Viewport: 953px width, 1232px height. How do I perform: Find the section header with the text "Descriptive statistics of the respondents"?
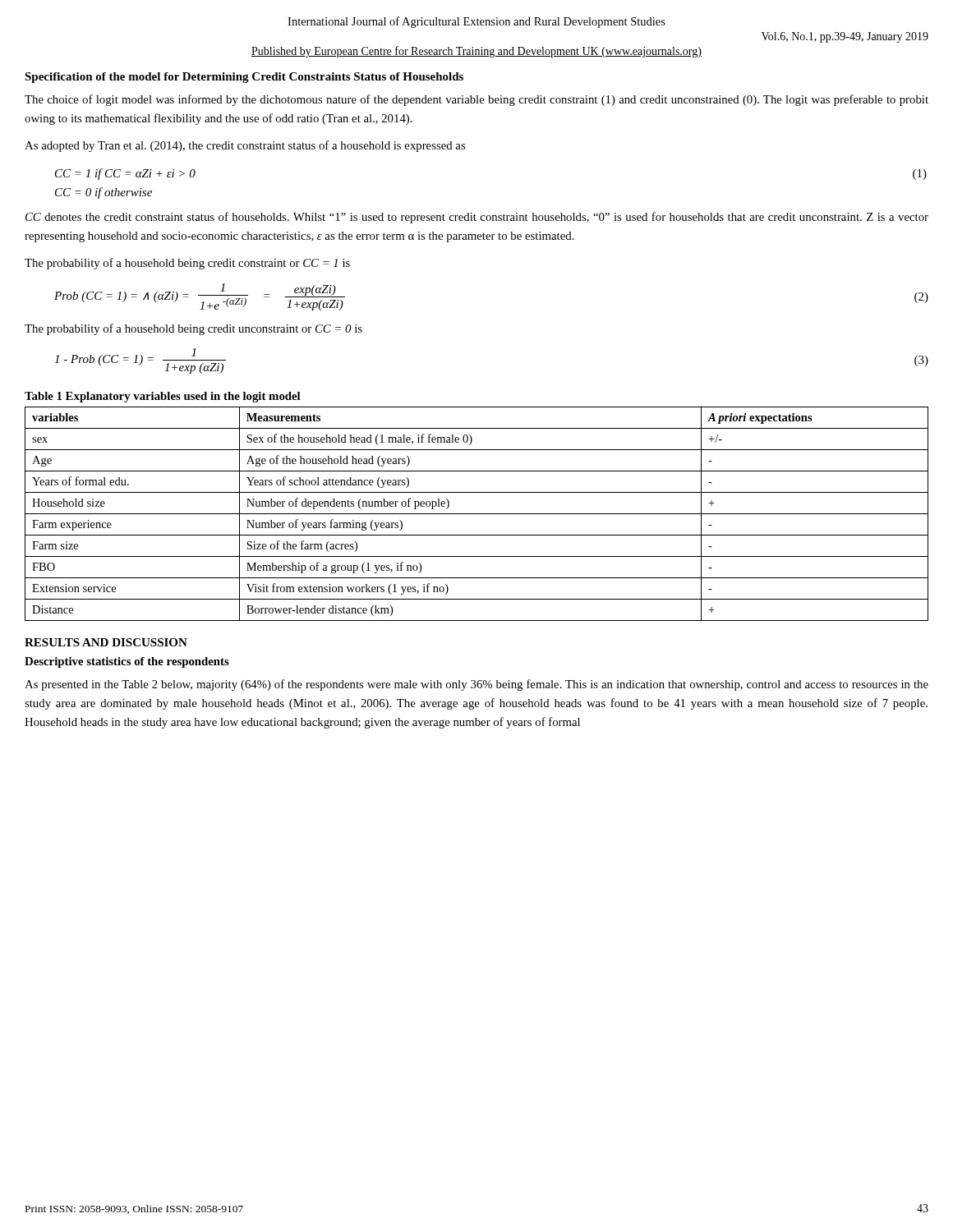pos(127,662)
